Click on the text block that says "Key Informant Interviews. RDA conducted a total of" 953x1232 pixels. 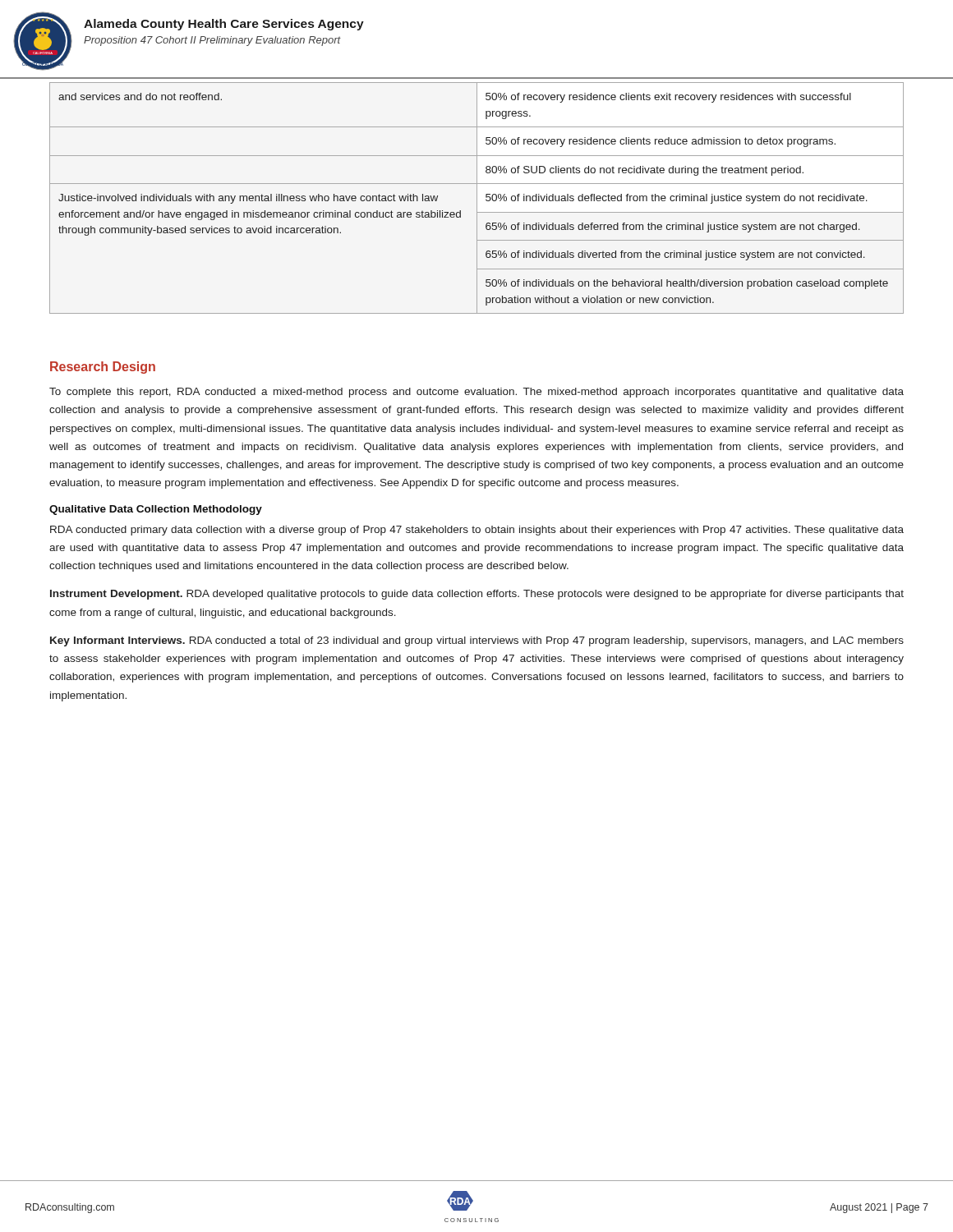476,668
